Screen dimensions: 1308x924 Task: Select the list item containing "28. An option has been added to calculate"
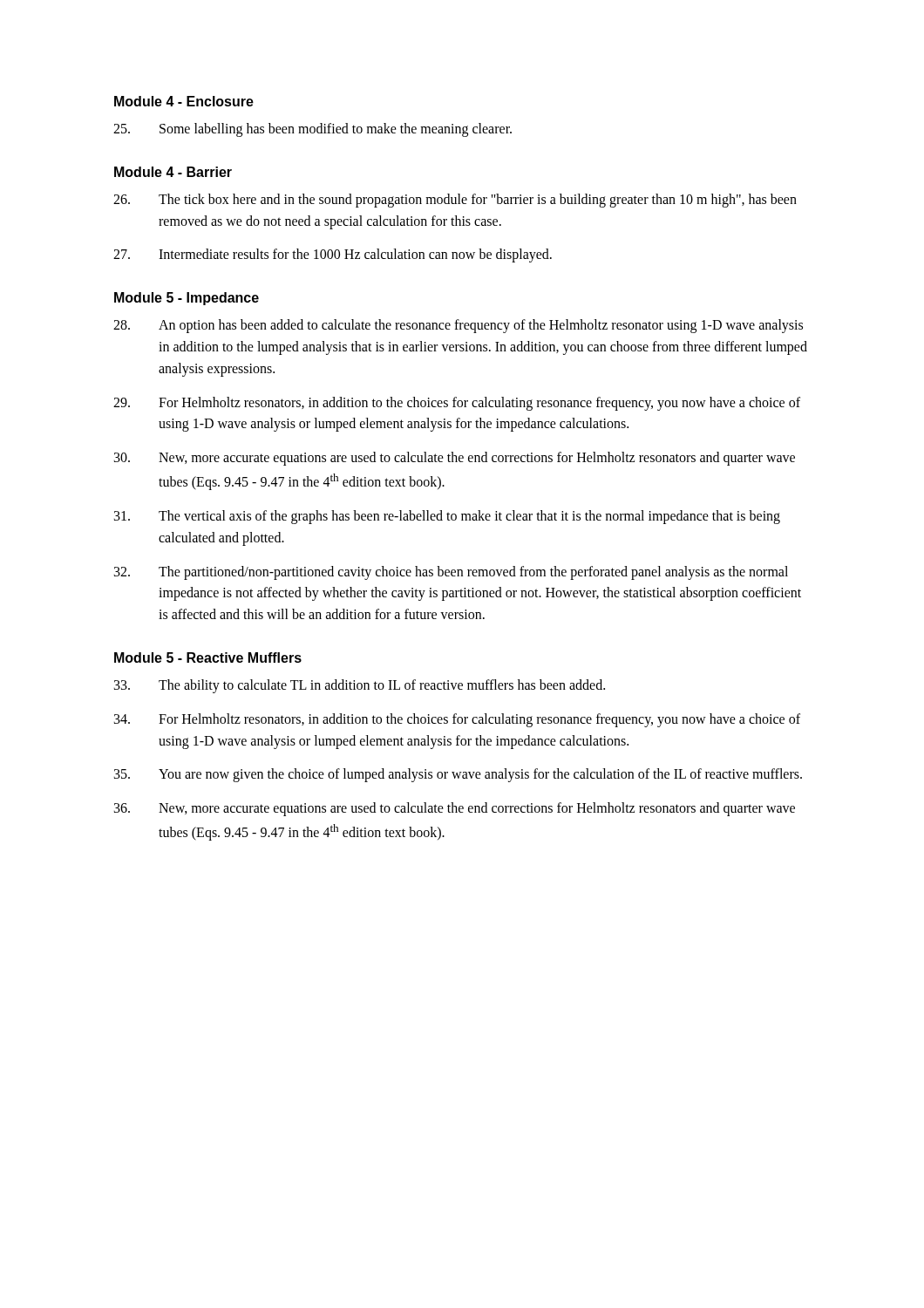[462, 347]
